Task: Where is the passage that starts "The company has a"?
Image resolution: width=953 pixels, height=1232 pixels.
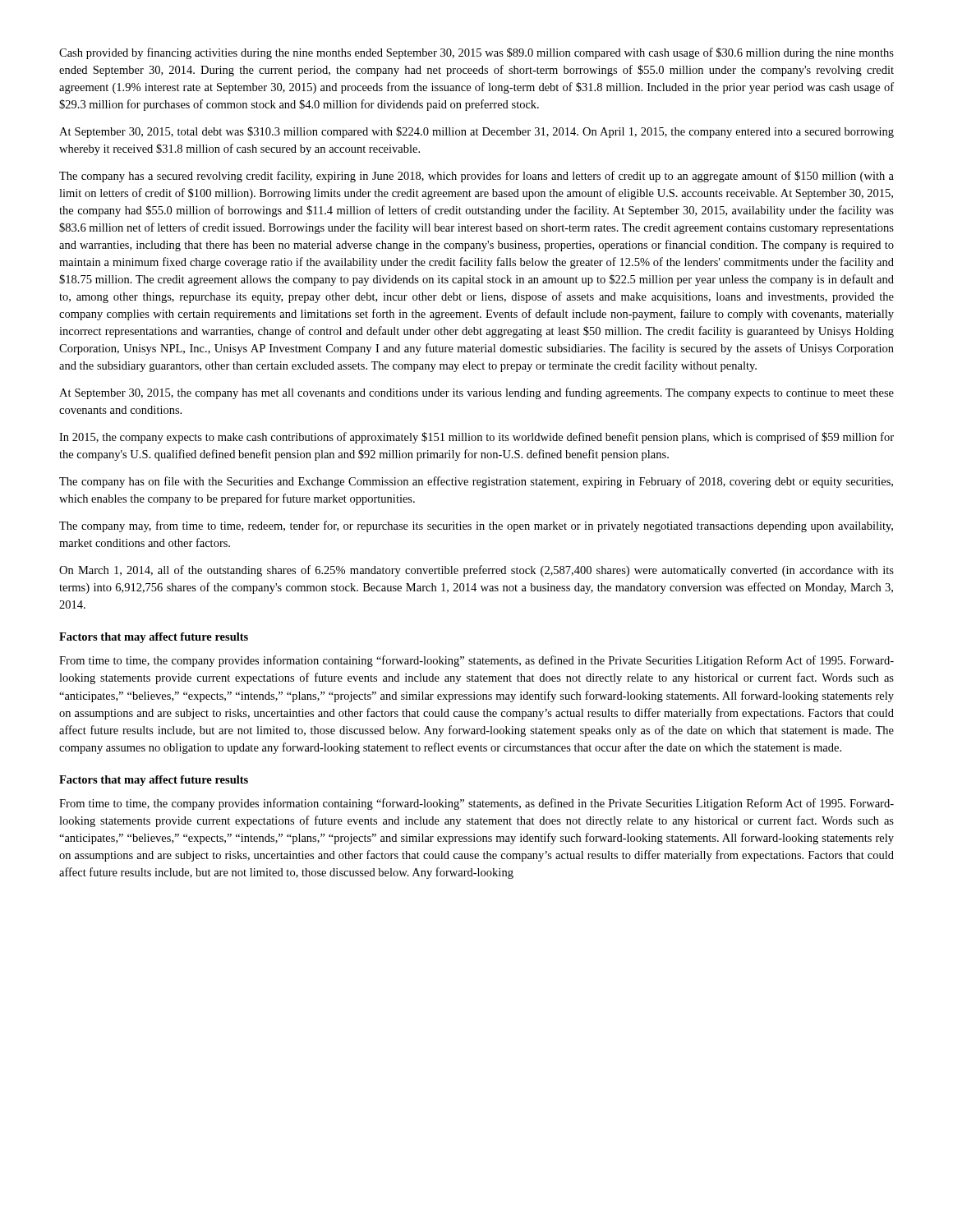Action: [x=476, y=271]
